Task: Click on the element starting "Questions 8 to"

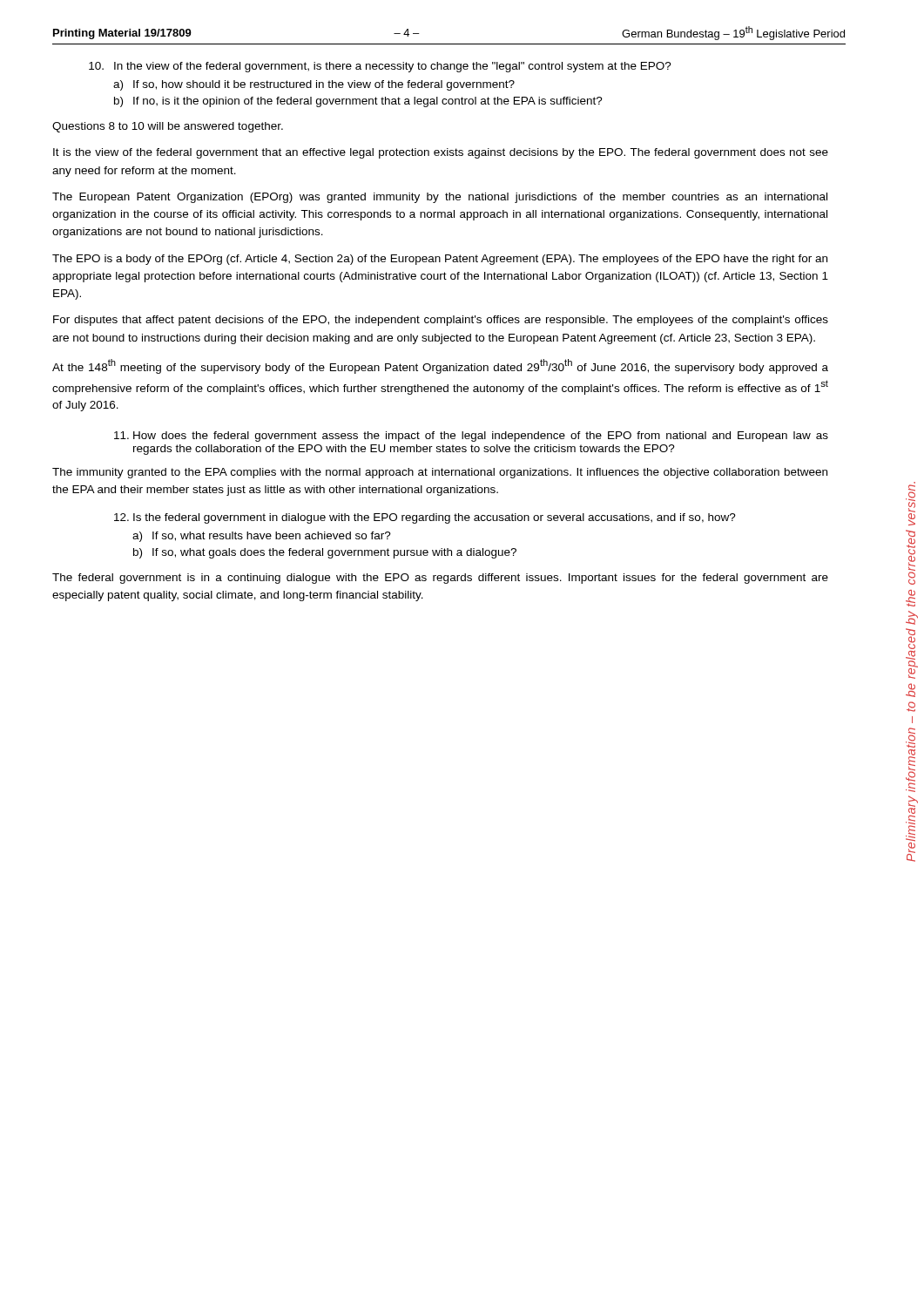Action: [x=168, y=126]
